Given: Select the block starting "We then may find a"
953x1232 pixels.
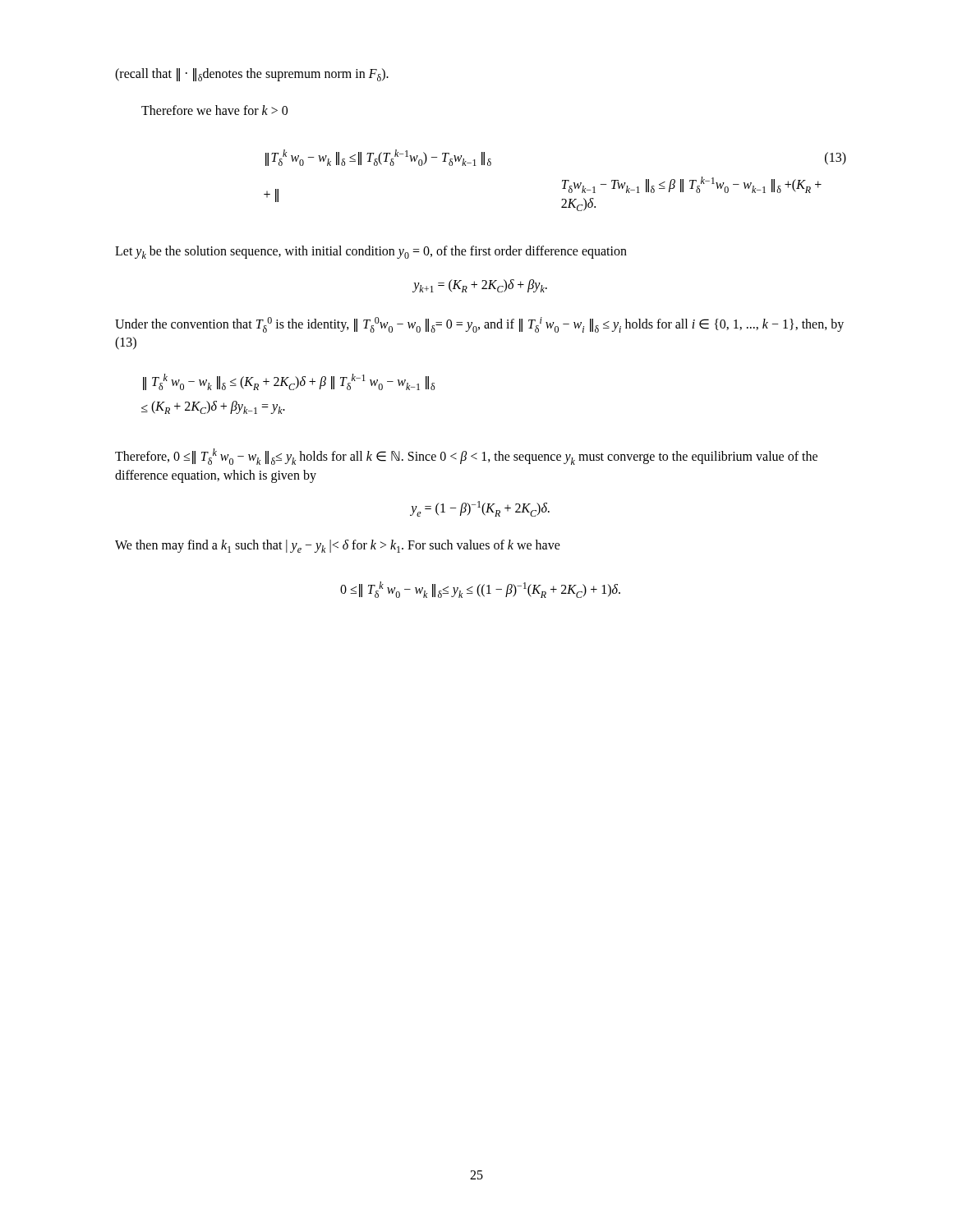Looking at the screenshot, I should tap(338, 547).
